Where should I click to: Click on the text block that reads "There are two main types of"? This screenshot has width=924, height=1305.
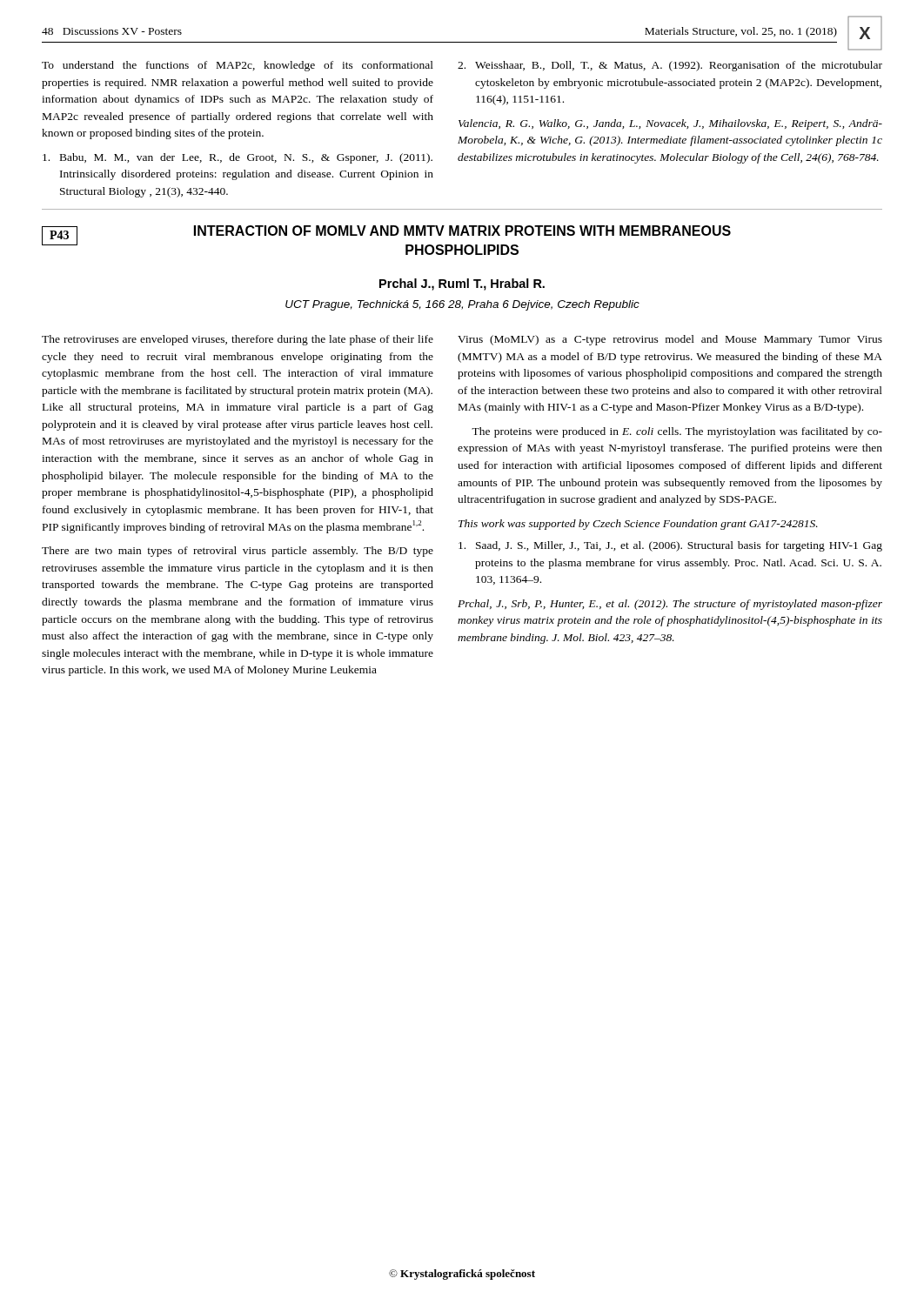(238, 610)
